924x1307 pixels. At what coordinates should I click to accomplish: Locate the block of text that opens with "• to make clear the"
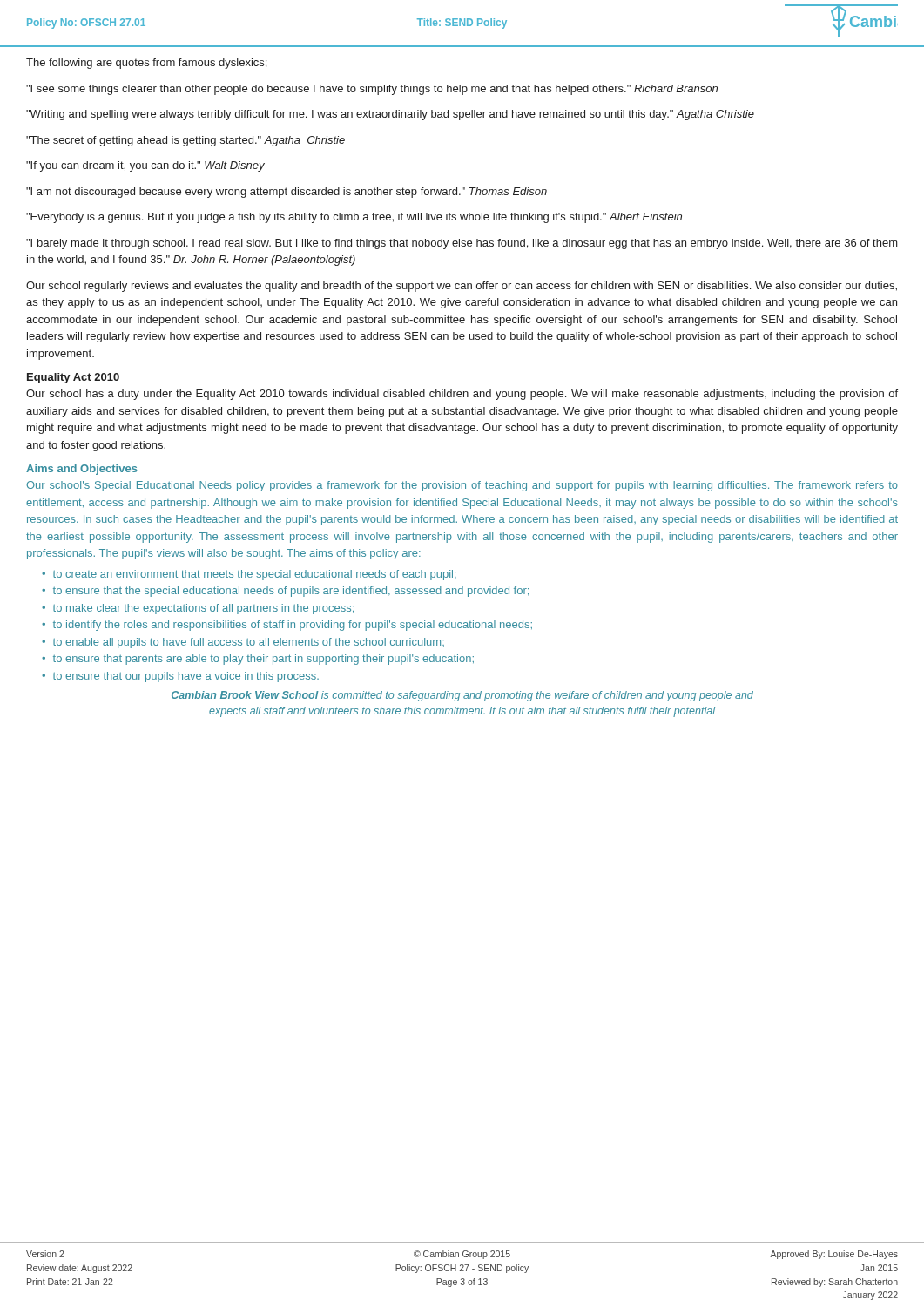(x=198, y=607)
